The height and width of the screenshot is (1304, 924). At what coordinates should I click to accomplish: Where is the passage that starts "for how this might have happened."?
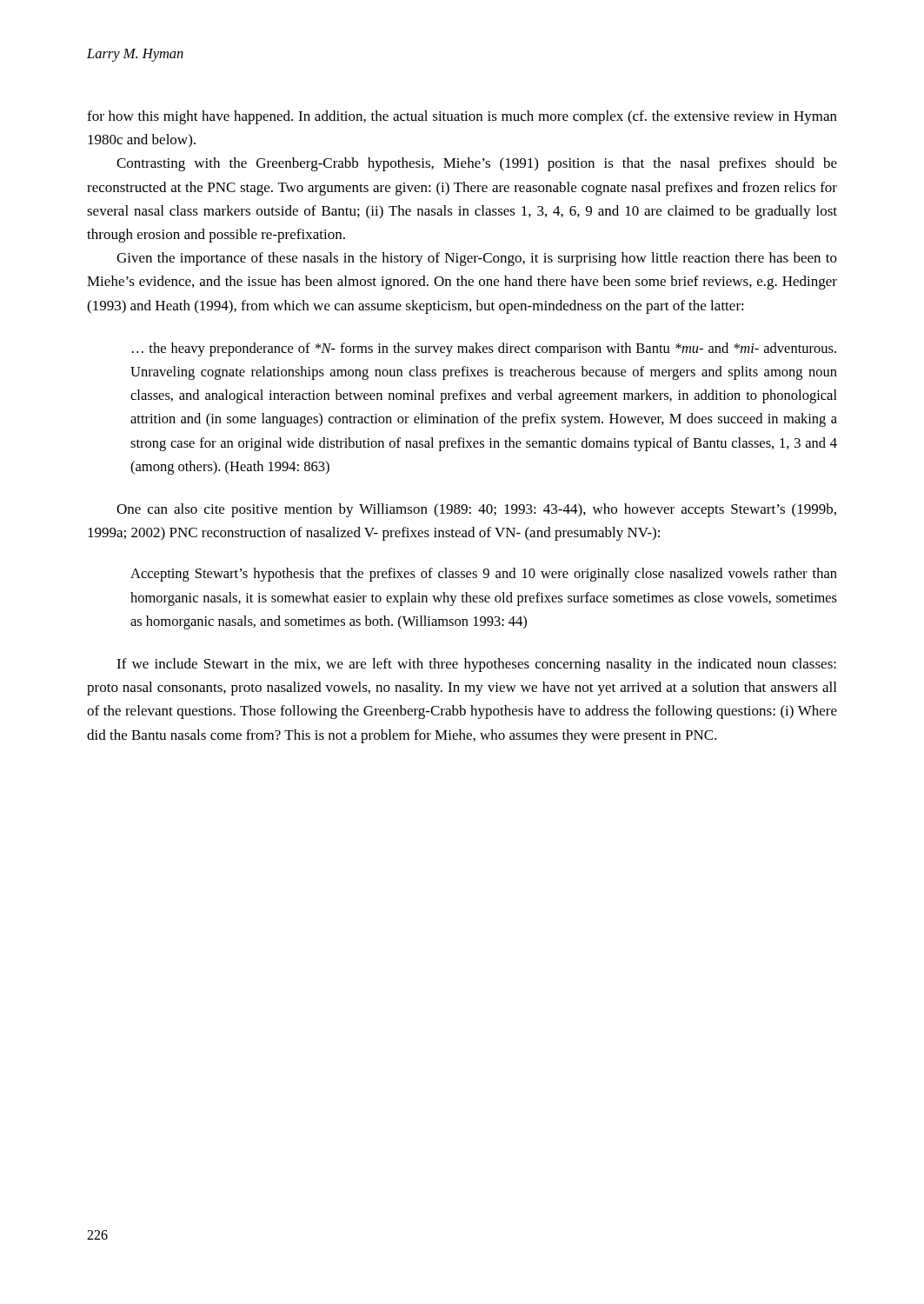point(462,211)
